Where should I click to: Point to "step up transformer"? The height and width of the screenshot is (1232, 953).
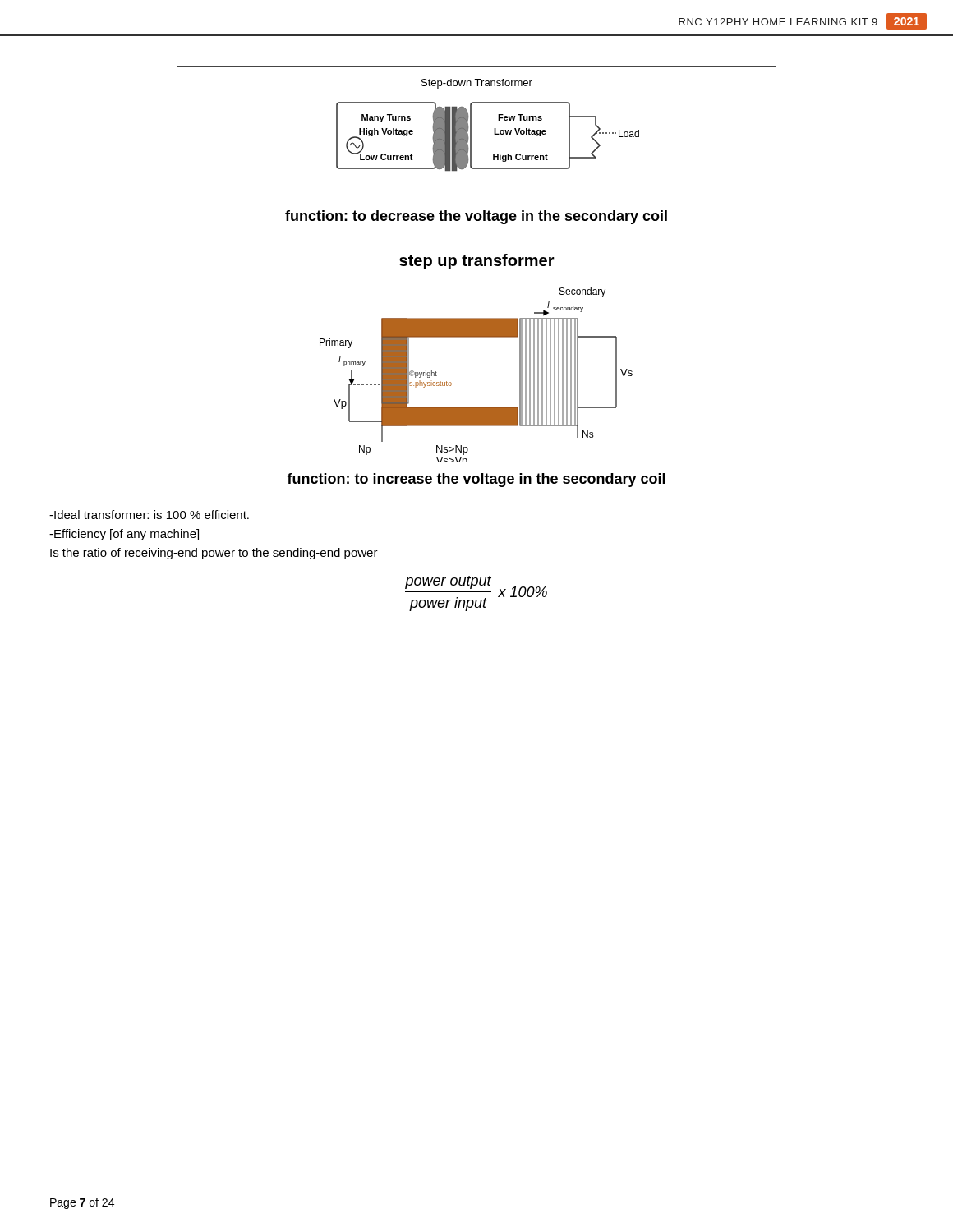476,260
